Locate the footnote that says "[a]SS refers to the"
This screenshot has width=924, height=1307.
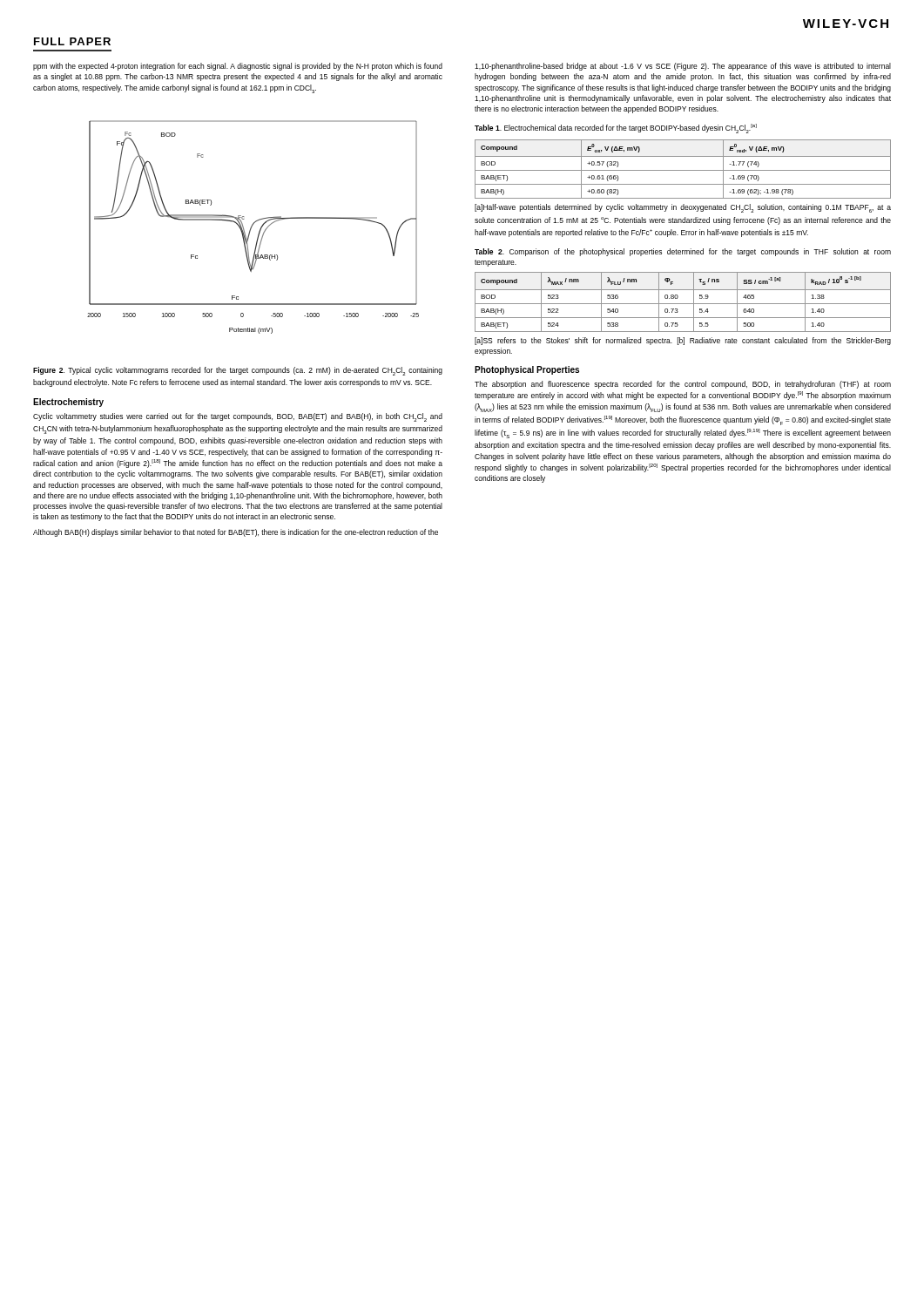pos(683,346)
